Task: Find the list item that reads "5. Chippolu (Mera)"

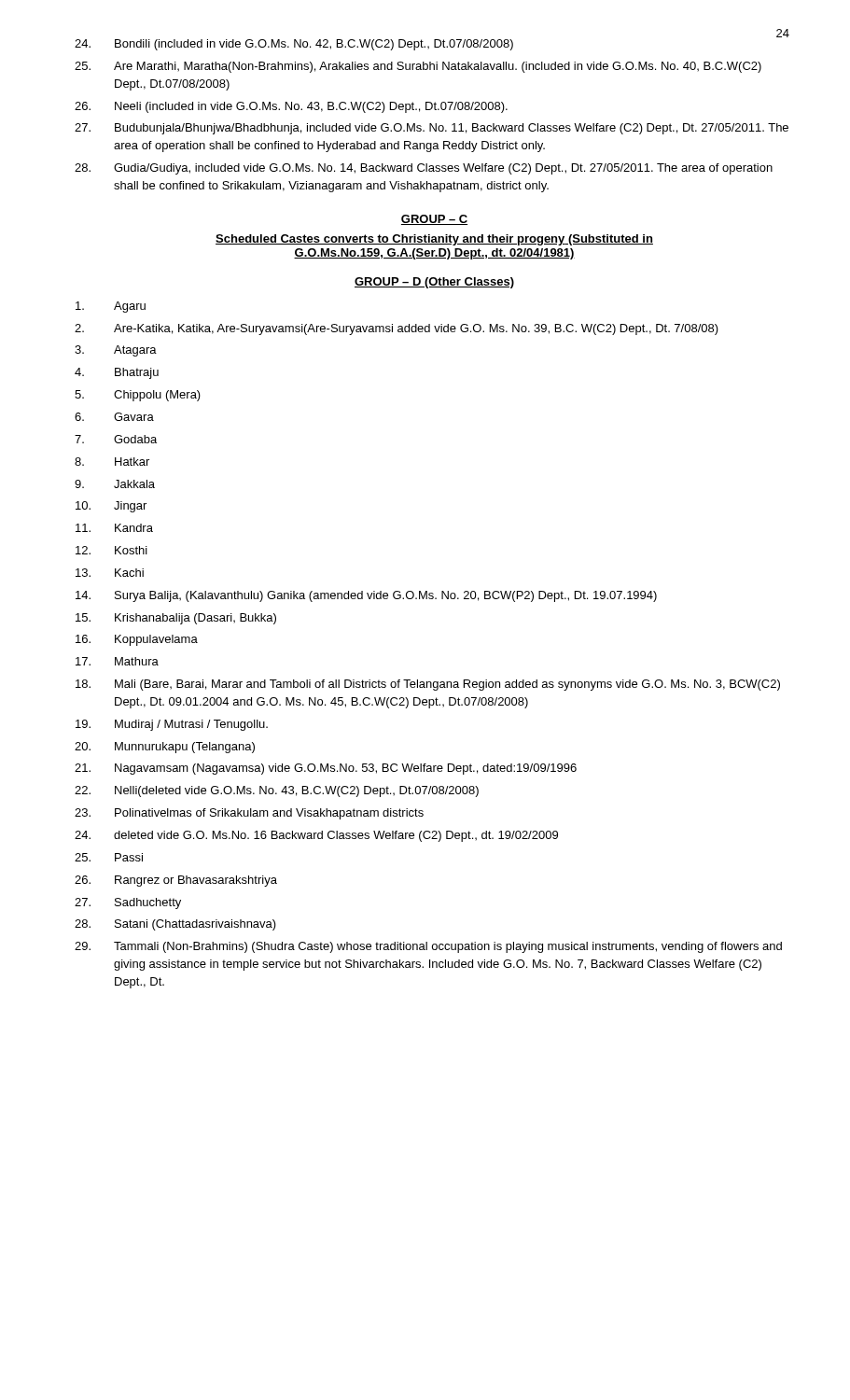Action: tap(138, 396)
